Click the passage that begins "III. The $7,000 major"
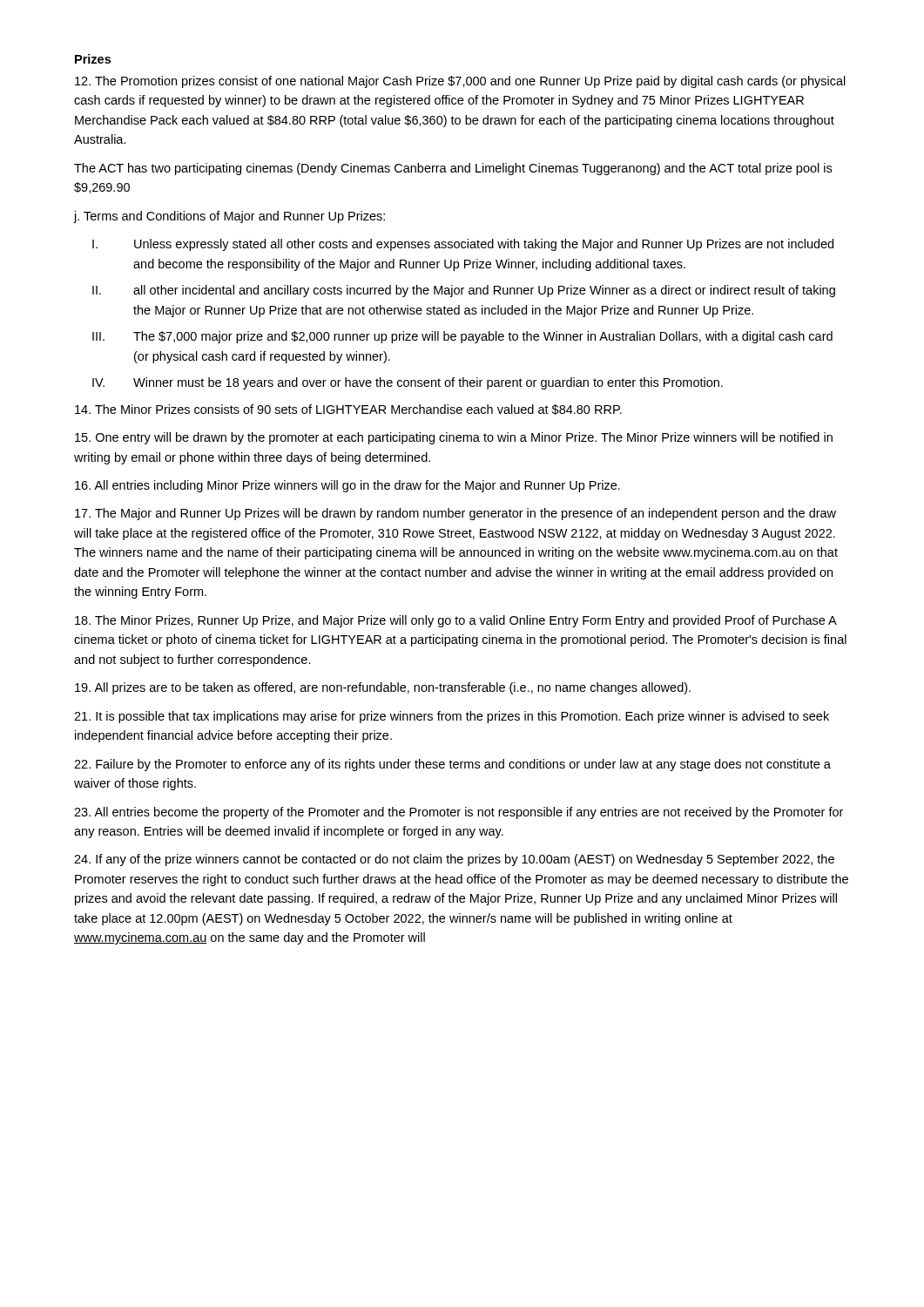924x1307 pixels. pos(471,346)
